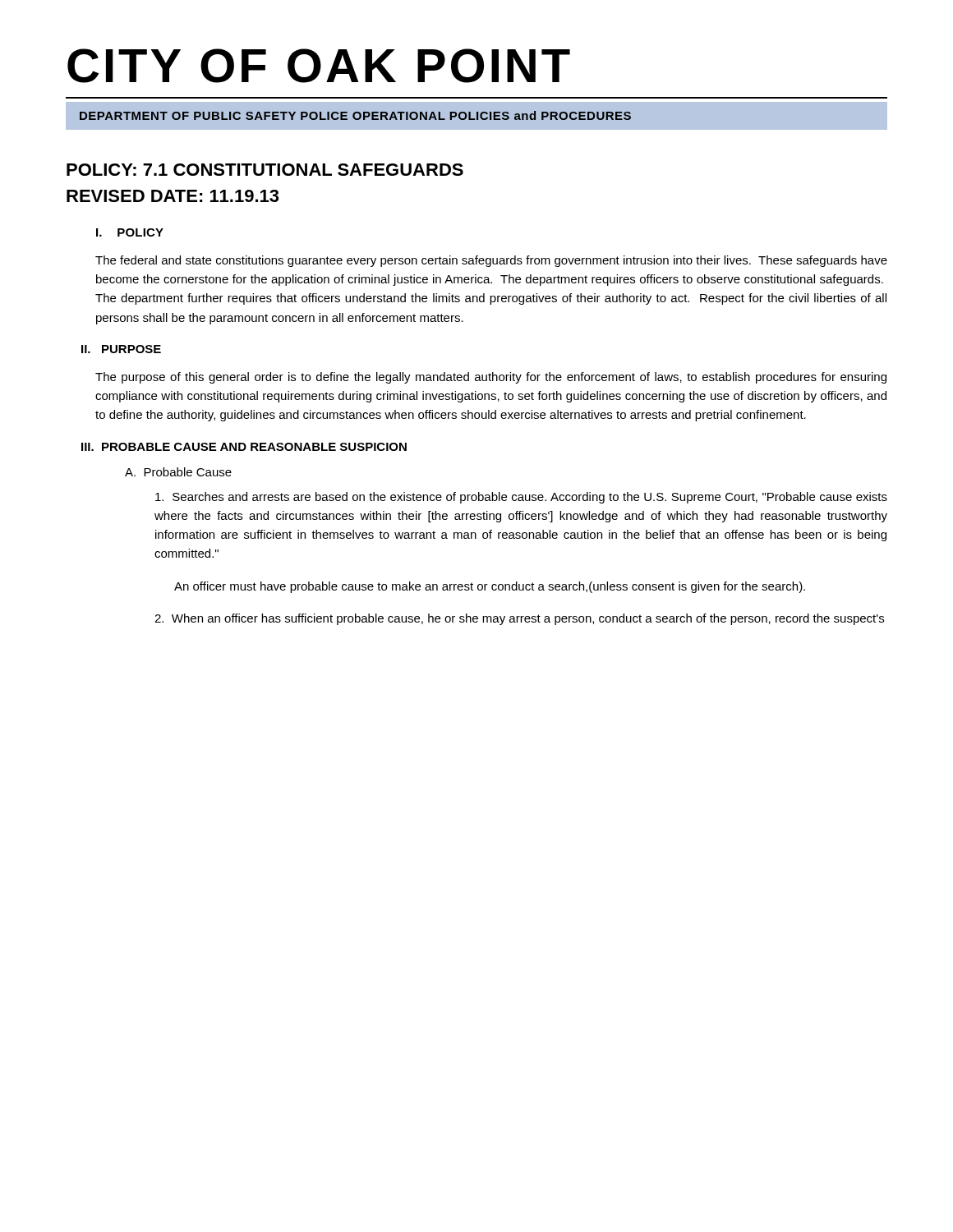The image size is (953, 1232).
Task: Point to the section header beginning "POLICY: 7.1 CONSTITUTIONAL"
Action: (x=265, y=169)
